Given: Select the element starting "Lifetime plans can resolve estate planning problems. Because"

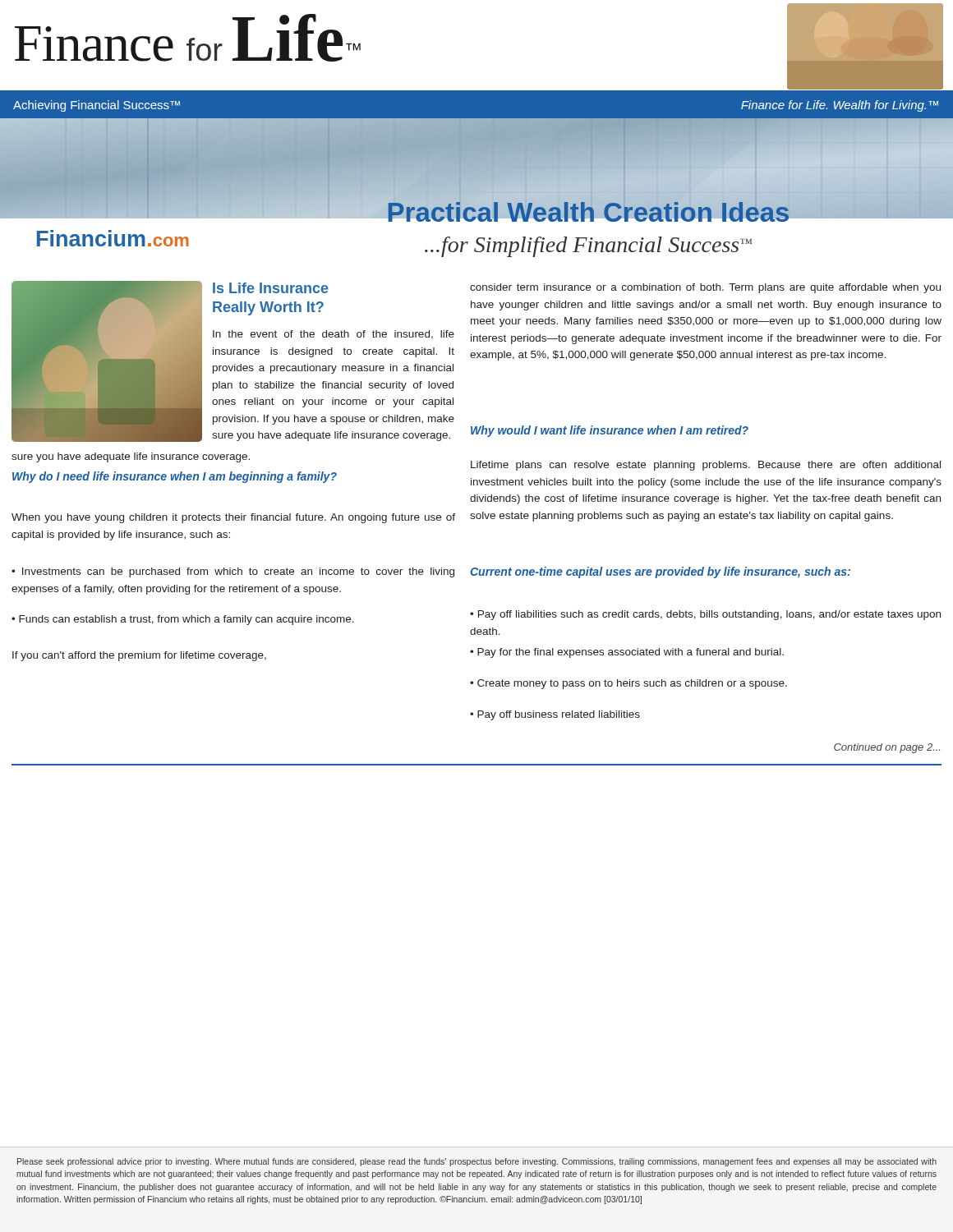Looking at the screenshot, I should (x=706, y=490).
